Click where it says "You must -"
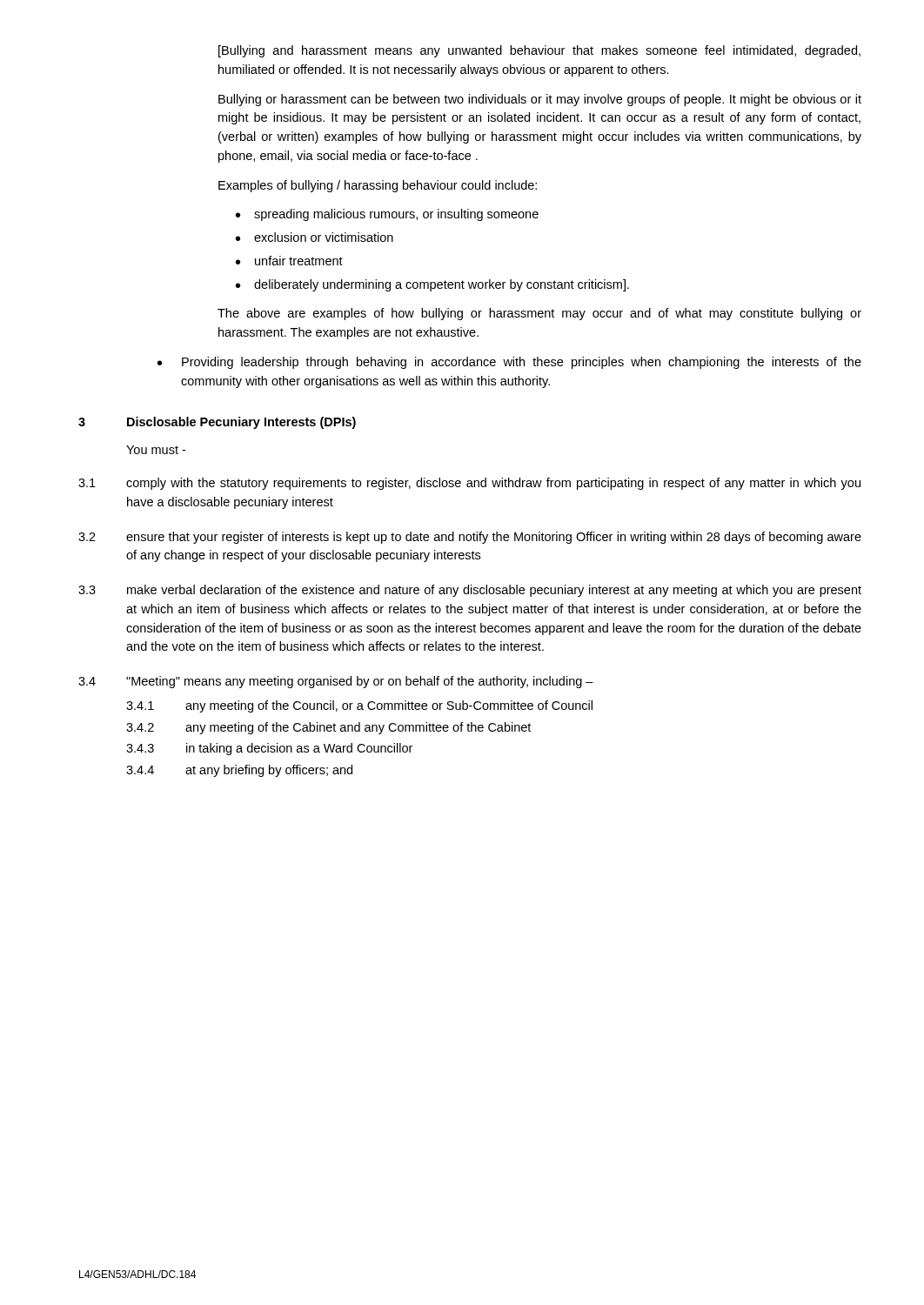 (x=156, y=450)
